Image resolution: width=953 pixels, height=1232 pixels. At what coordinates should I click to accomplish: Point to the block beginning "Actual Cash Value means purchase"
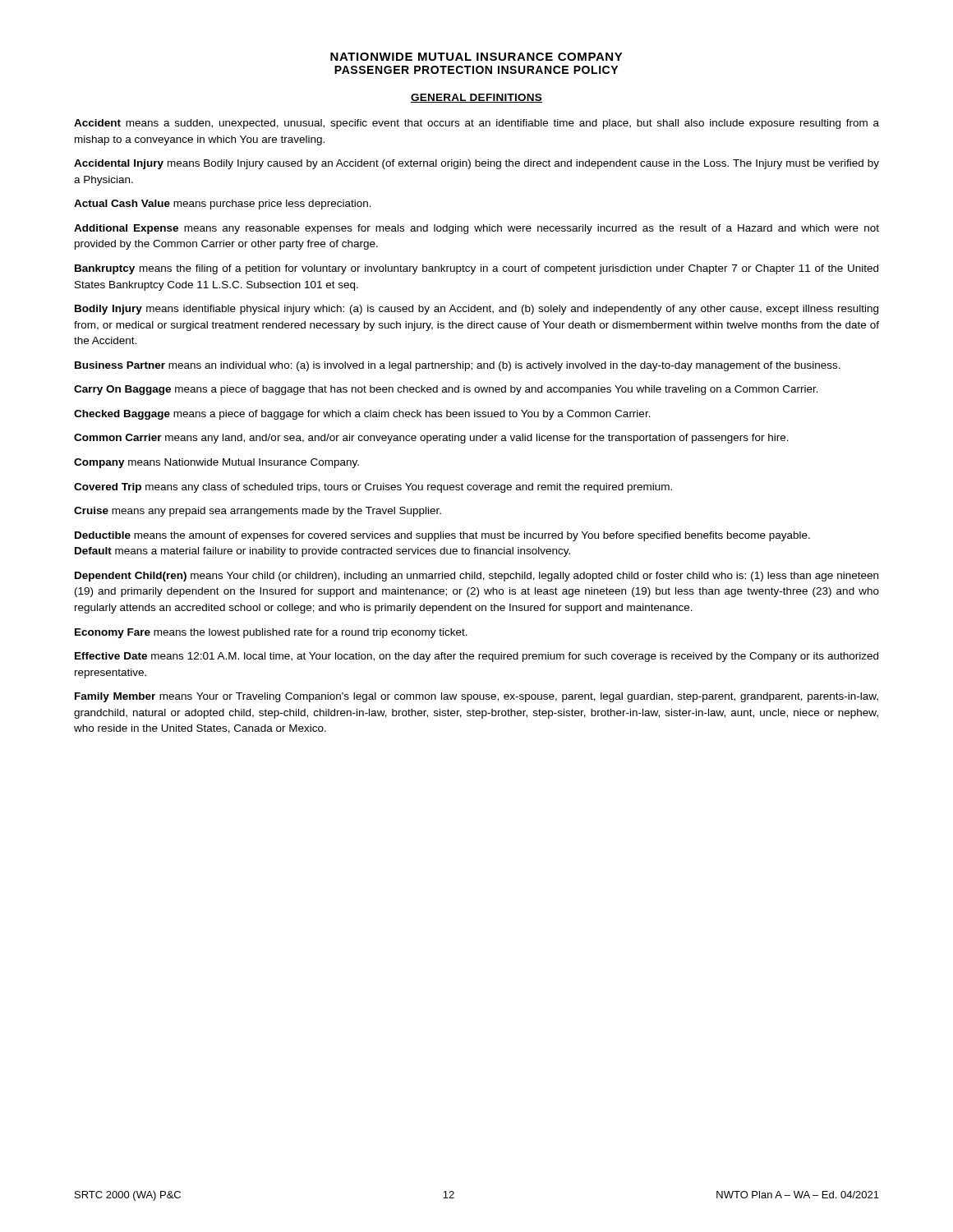click(x=223, y=204)
